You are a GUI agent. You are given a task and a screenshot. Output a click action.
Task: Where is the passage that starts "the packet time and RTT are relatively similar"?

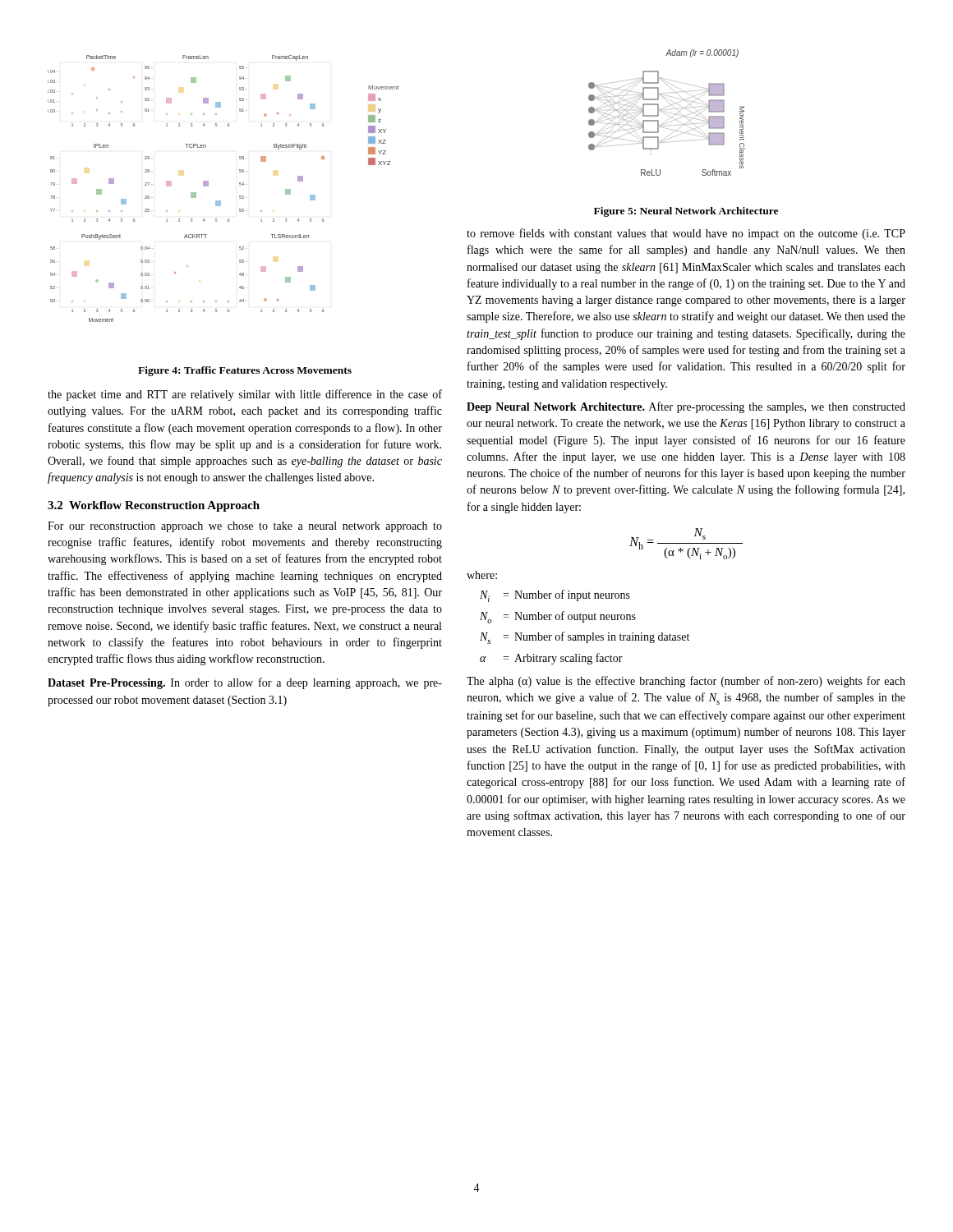245,436
